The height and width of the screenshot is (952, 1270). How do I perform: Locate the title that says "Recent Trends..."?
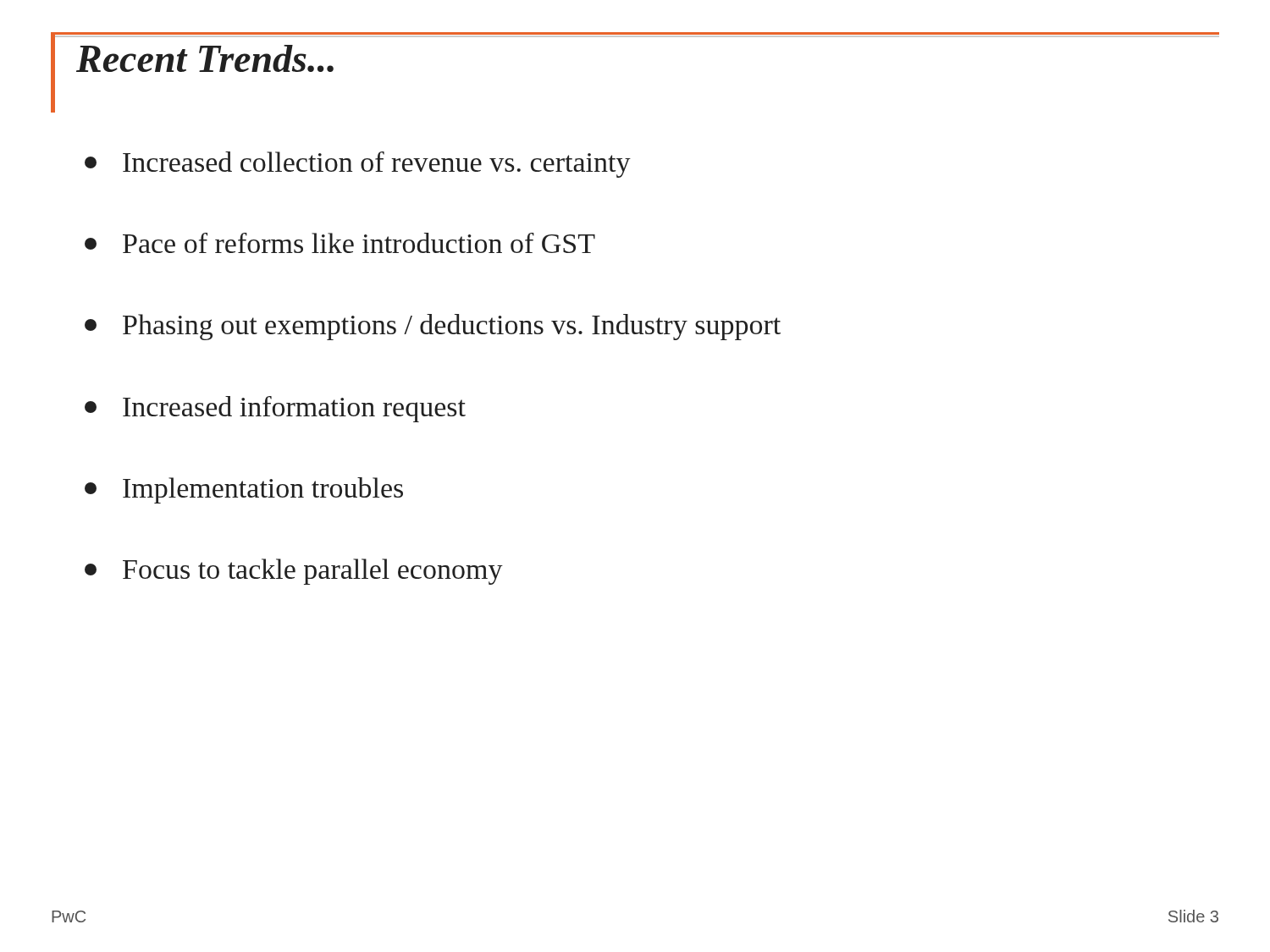[206, 59]
